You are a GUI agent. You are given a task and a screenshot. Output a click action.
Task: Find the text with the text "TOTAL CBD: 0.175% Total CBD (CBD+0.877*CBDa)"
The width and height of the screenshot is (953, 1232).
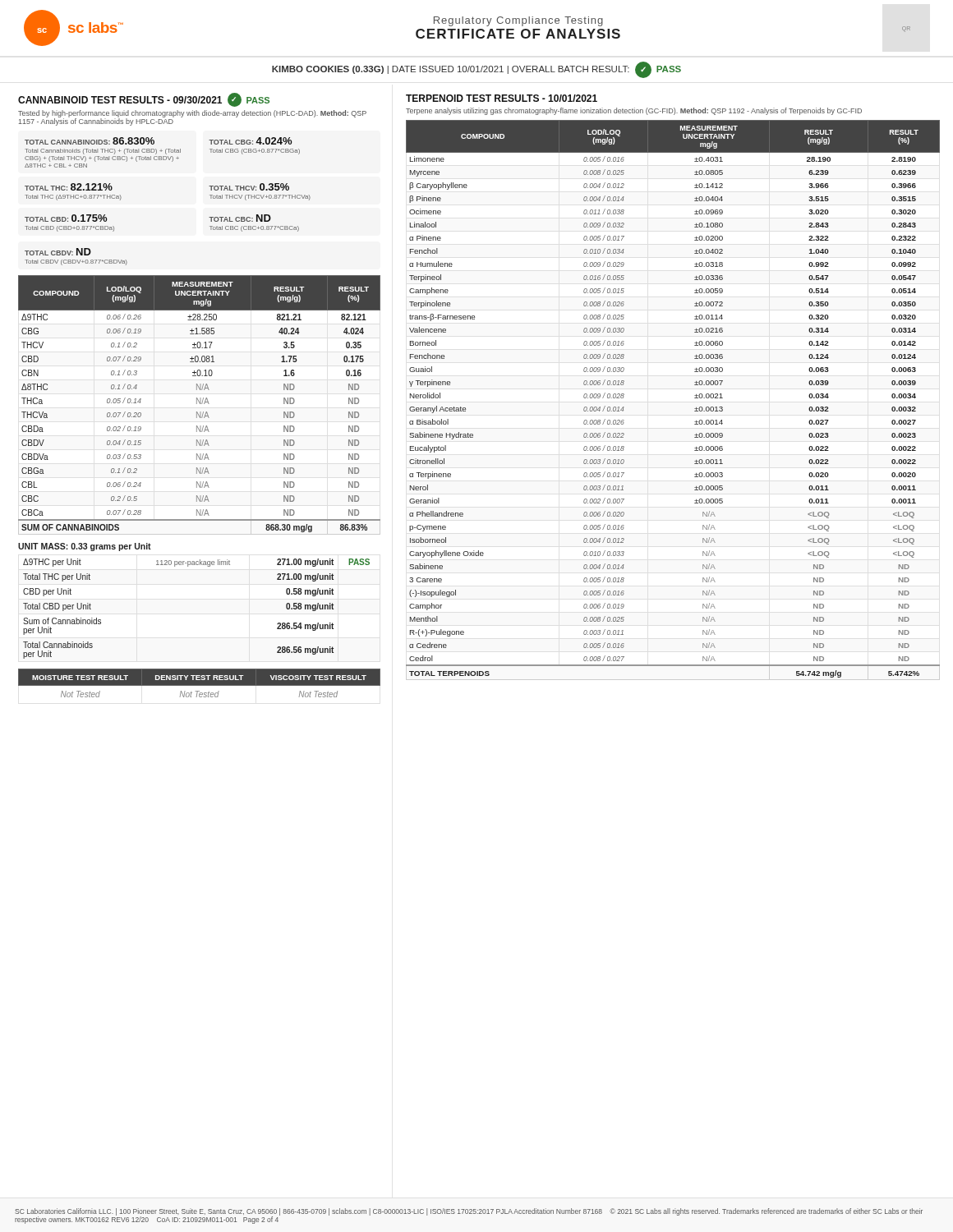(107, 222)
